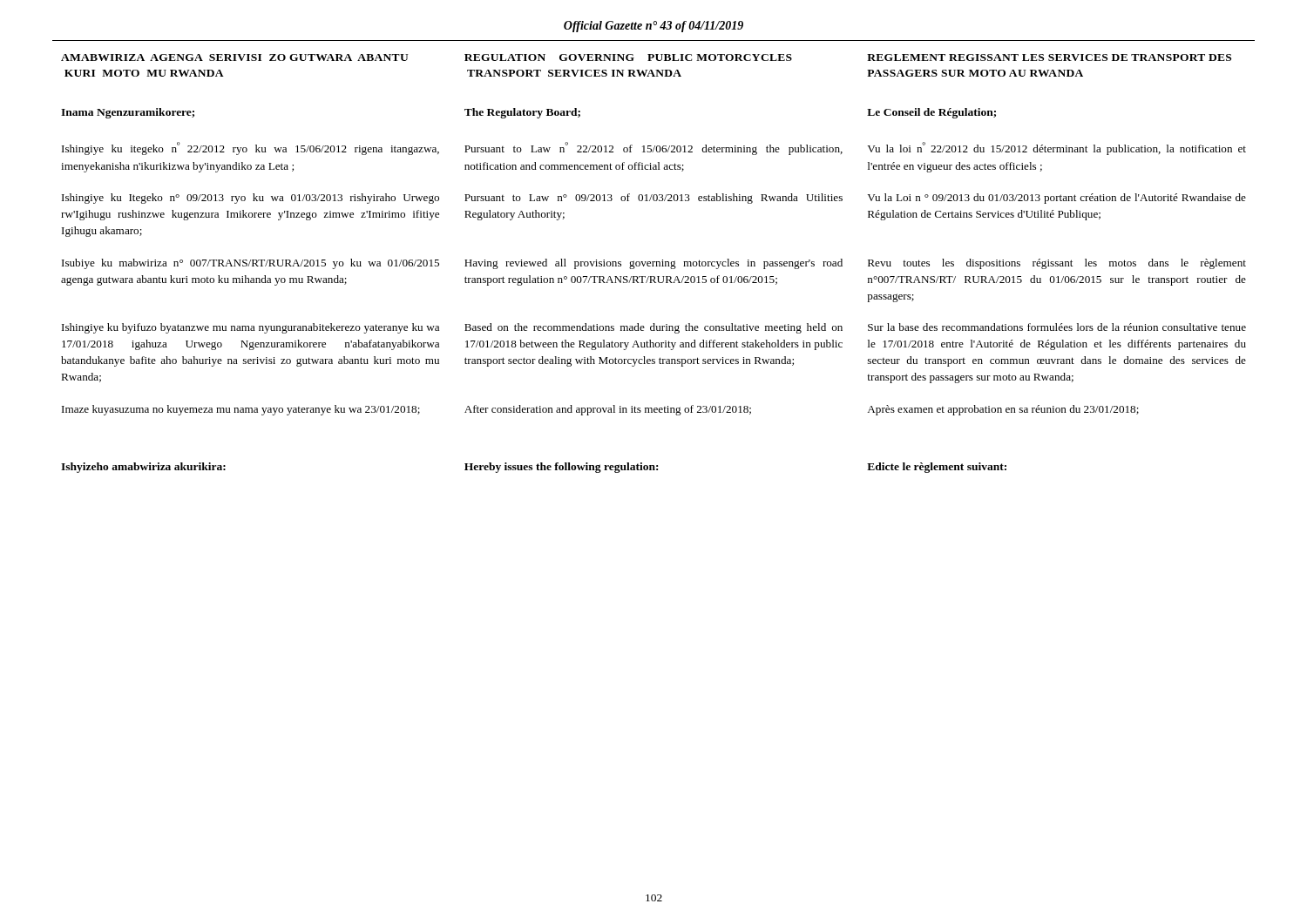Click the passage that begins "Sur la base des recommandations formulées lors"
Image resolution: width=1307 pixels, height=924 pixels.
1057,352
